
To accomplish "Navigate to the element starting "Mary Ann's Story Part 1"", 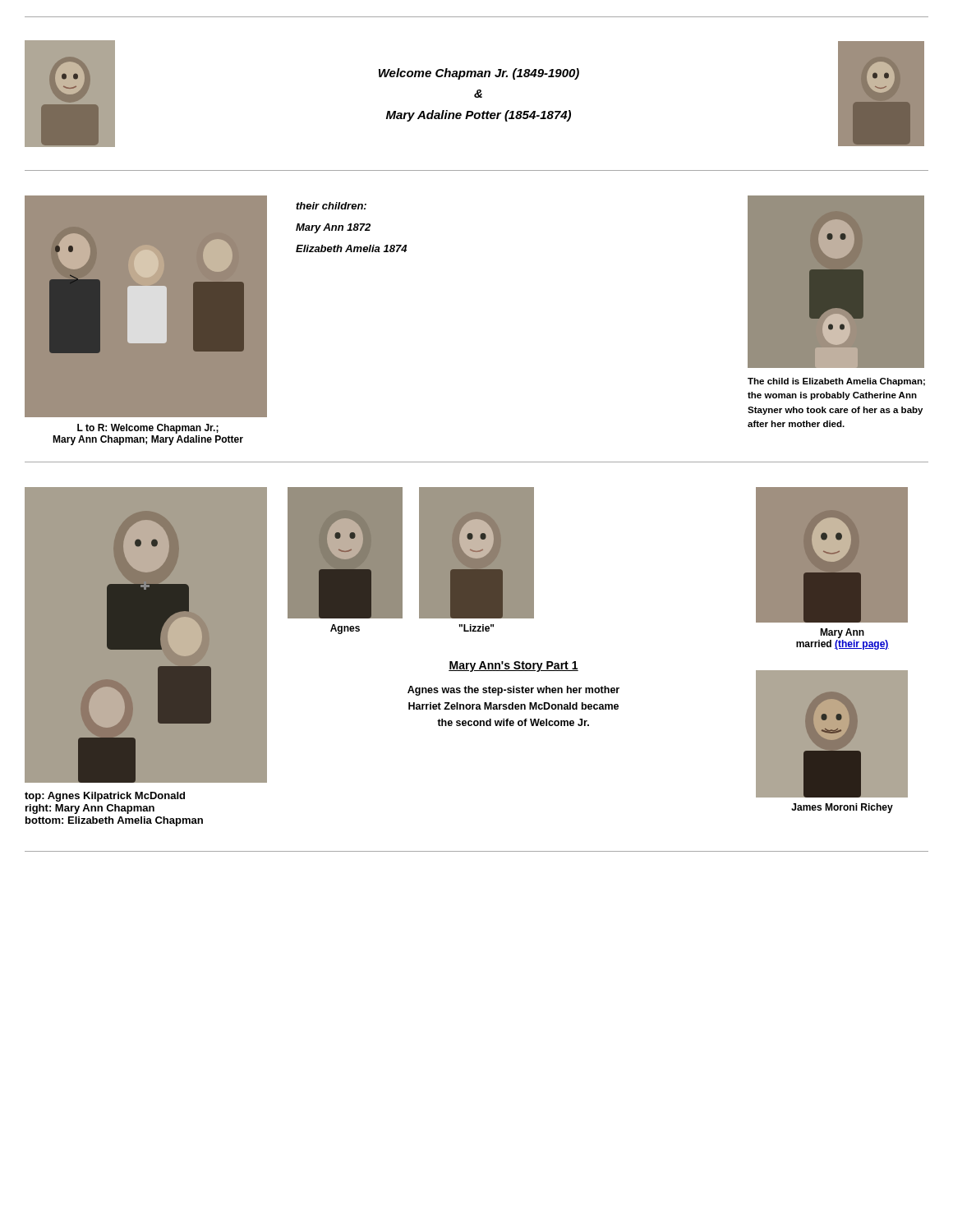I will (x=513, y=665).
